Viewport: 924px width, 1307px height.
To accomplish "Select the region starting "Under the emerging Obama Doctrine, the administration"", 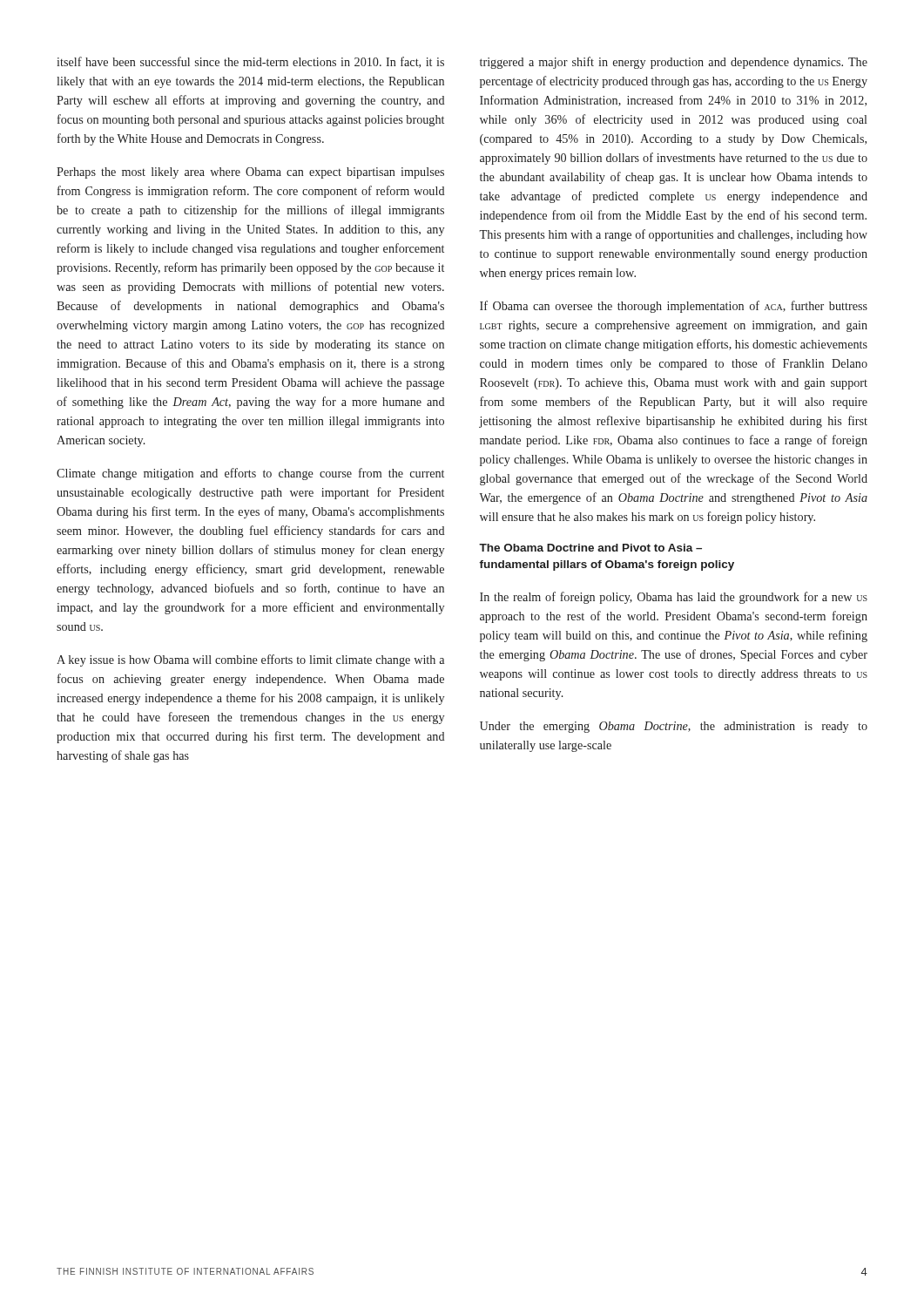I will (x=673, y=735).
